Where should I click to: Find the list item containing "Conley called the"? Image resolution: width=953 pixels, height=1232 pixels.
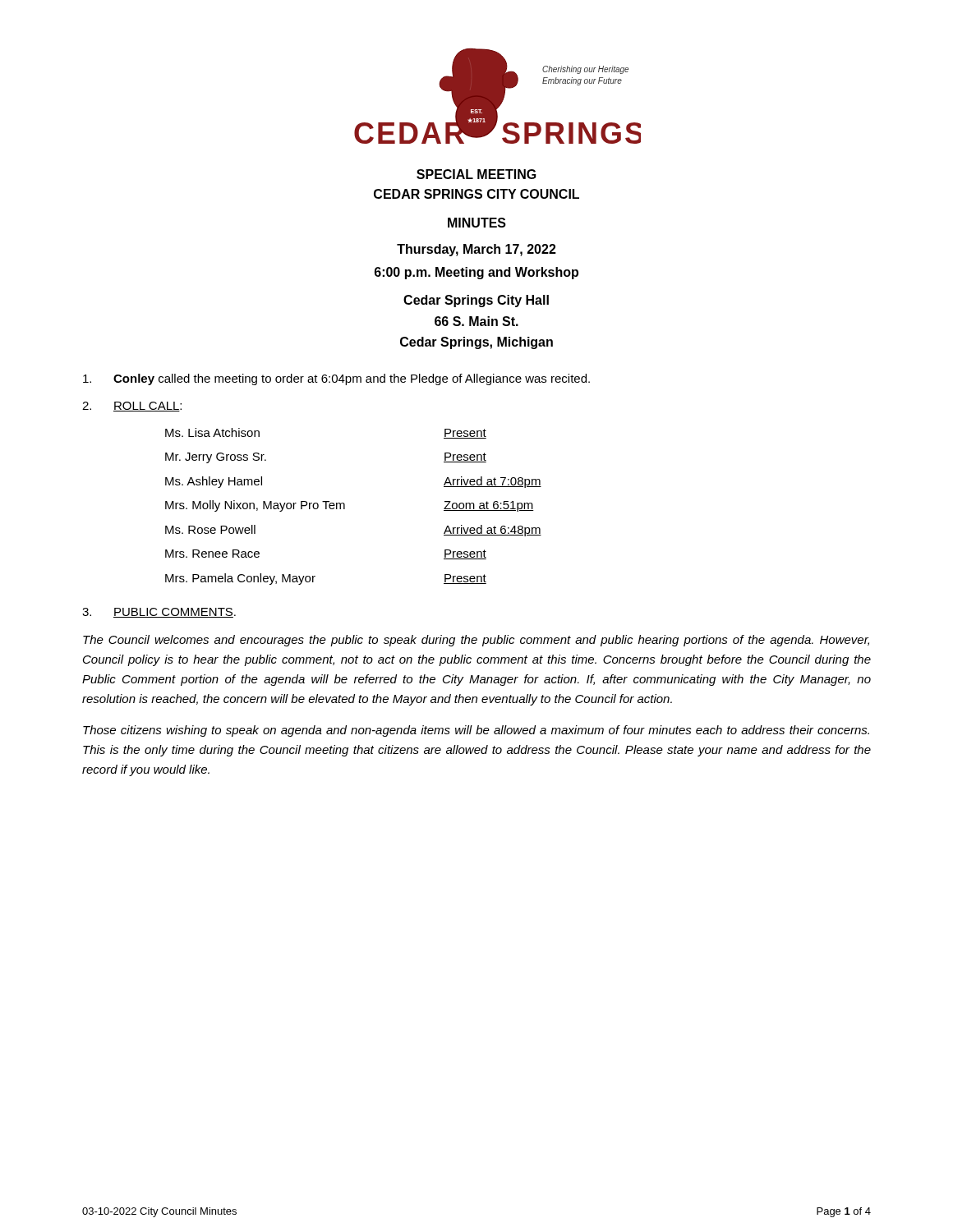point(476,378)
